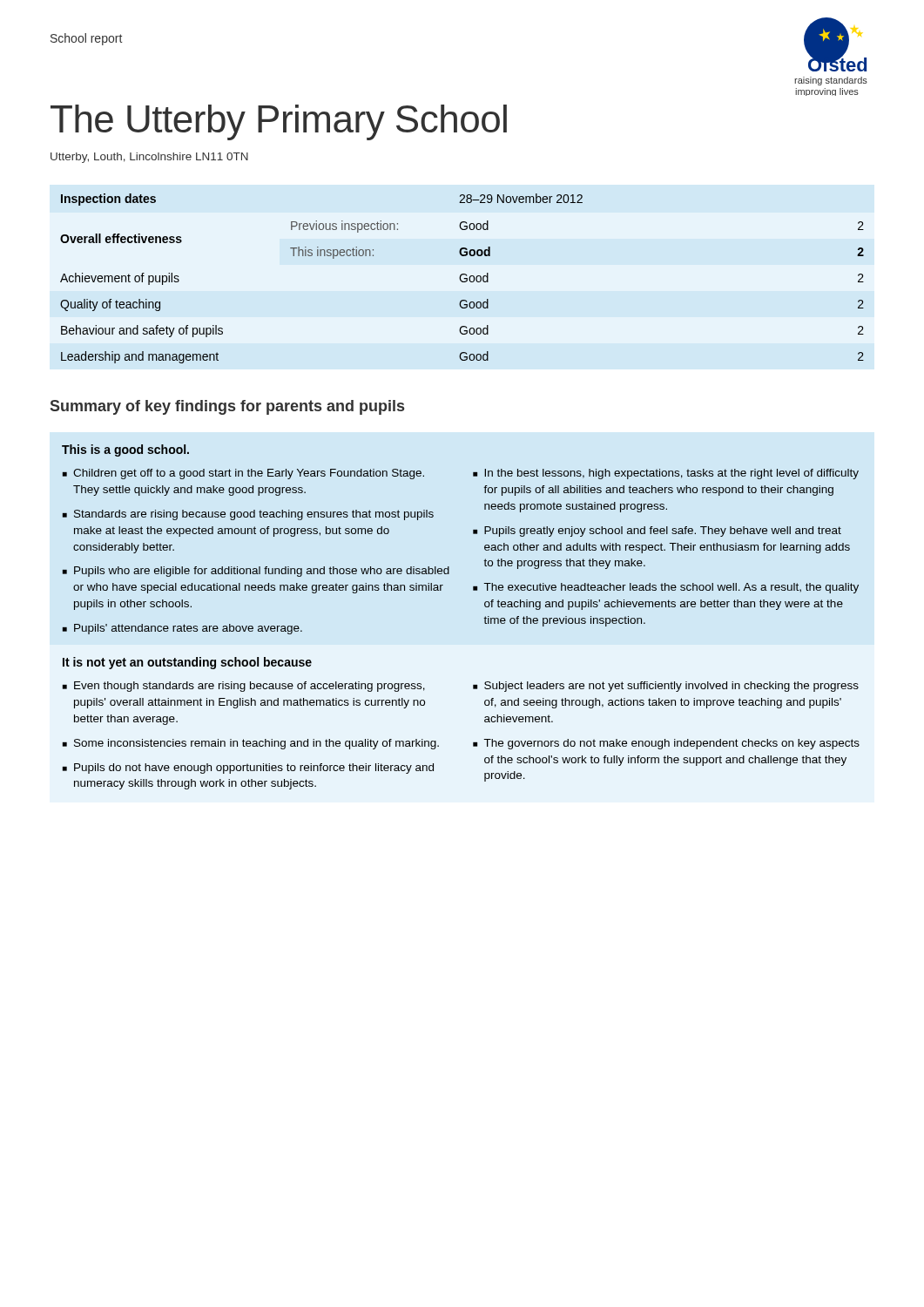
Task: Click on the text starting "■Standards are rising because good teaching ensures"
Action: (257, 531)
